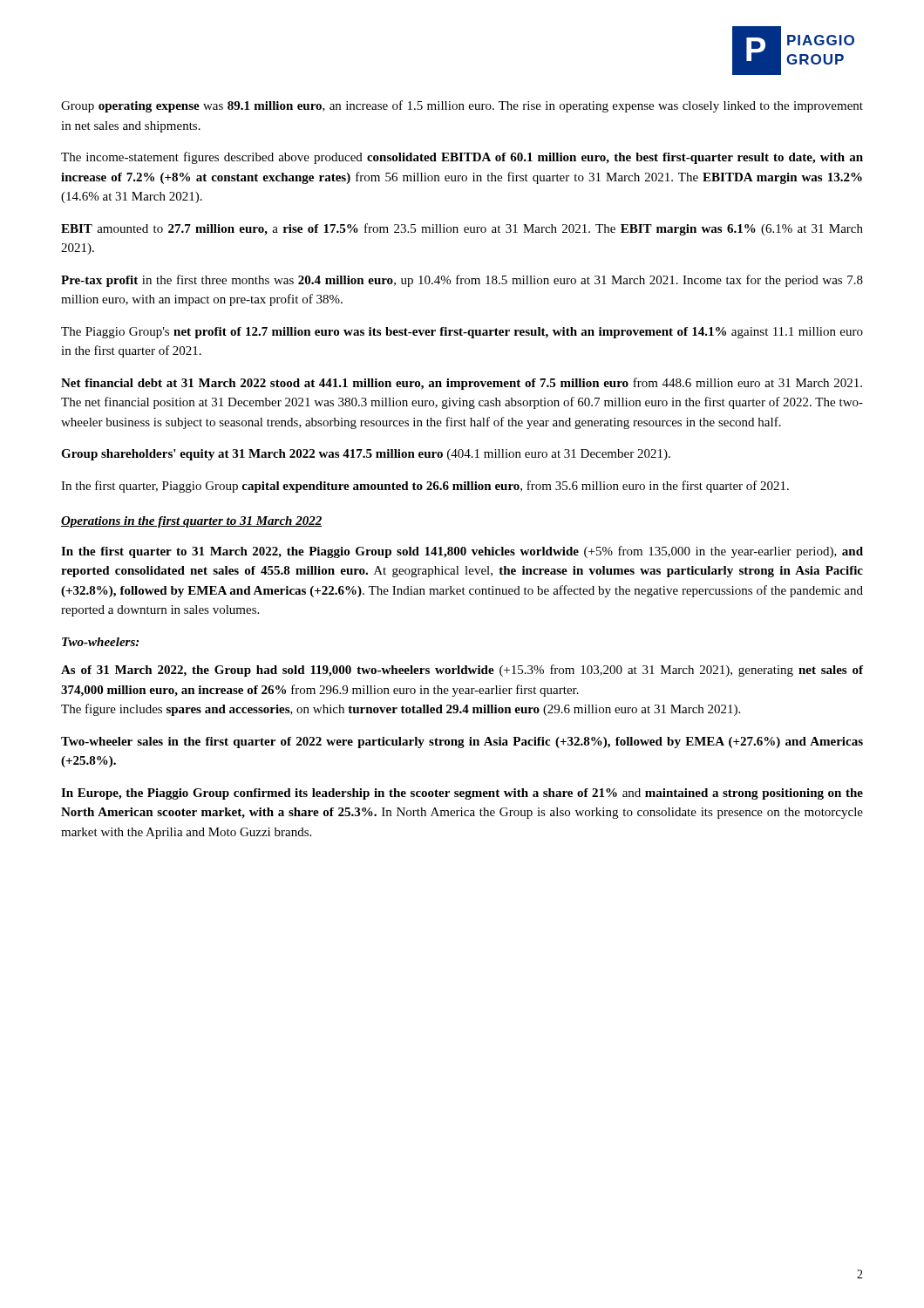Where is the passage that starts "Two-wheeler sales in"?

tap(462, 751)
